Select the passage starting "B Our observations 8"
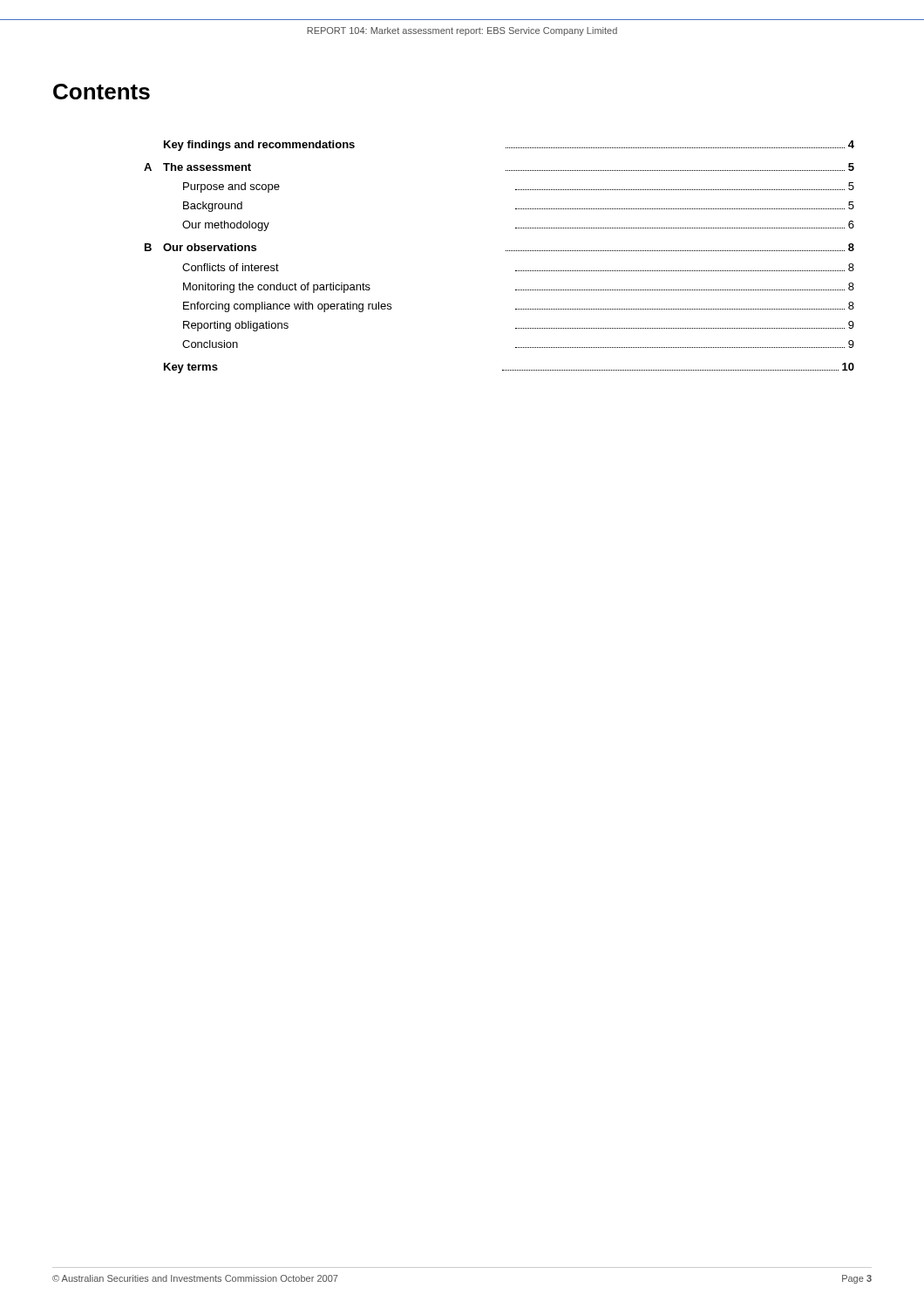The width and height of the screenshot is (924, 1308). [x=499, y=248]
